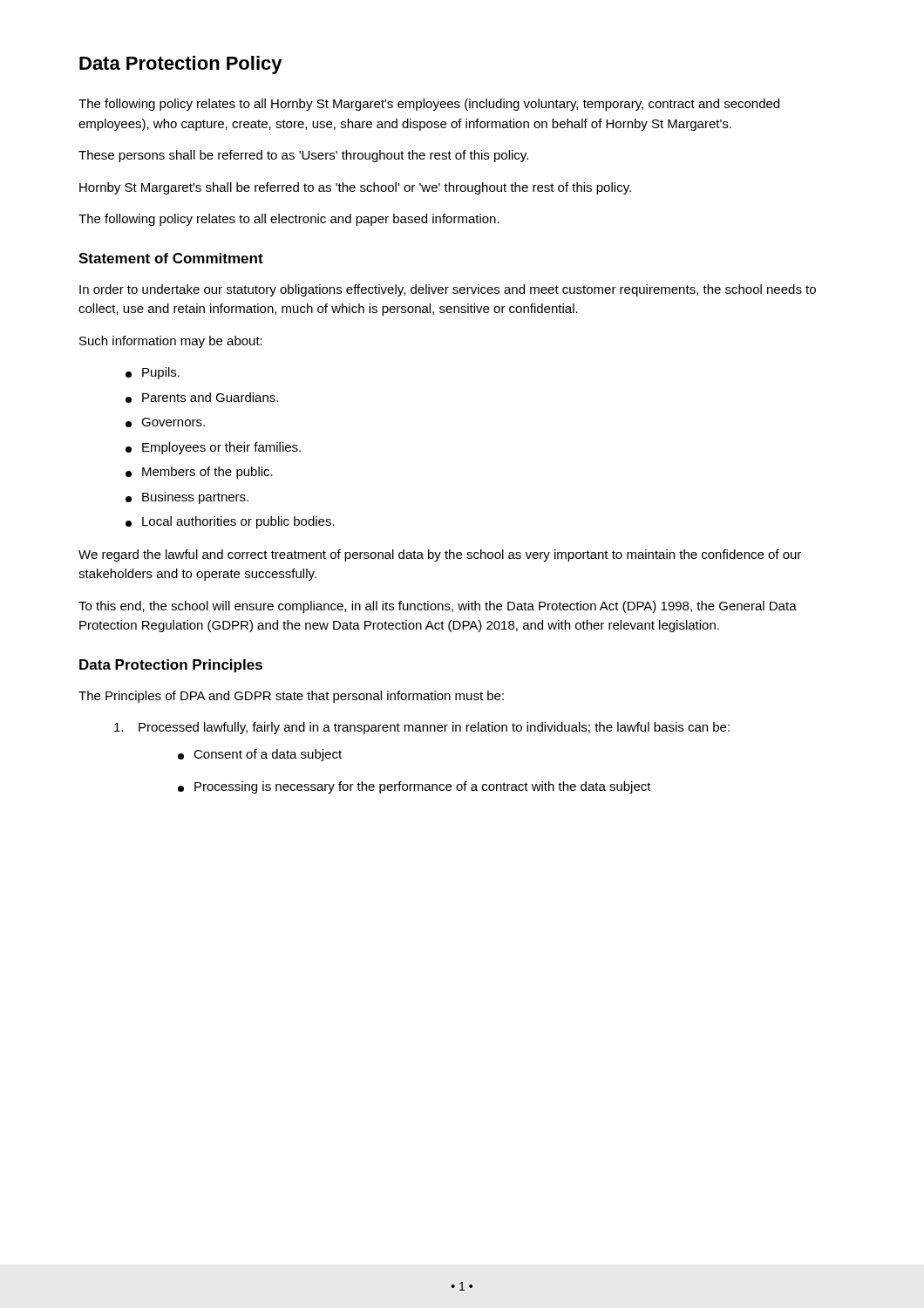Select the section header with the text "Data Protection Principles"
Image resolution: width=924 pixels, height=1308 pixels.
pyautogui.click(x=171, y=664)
